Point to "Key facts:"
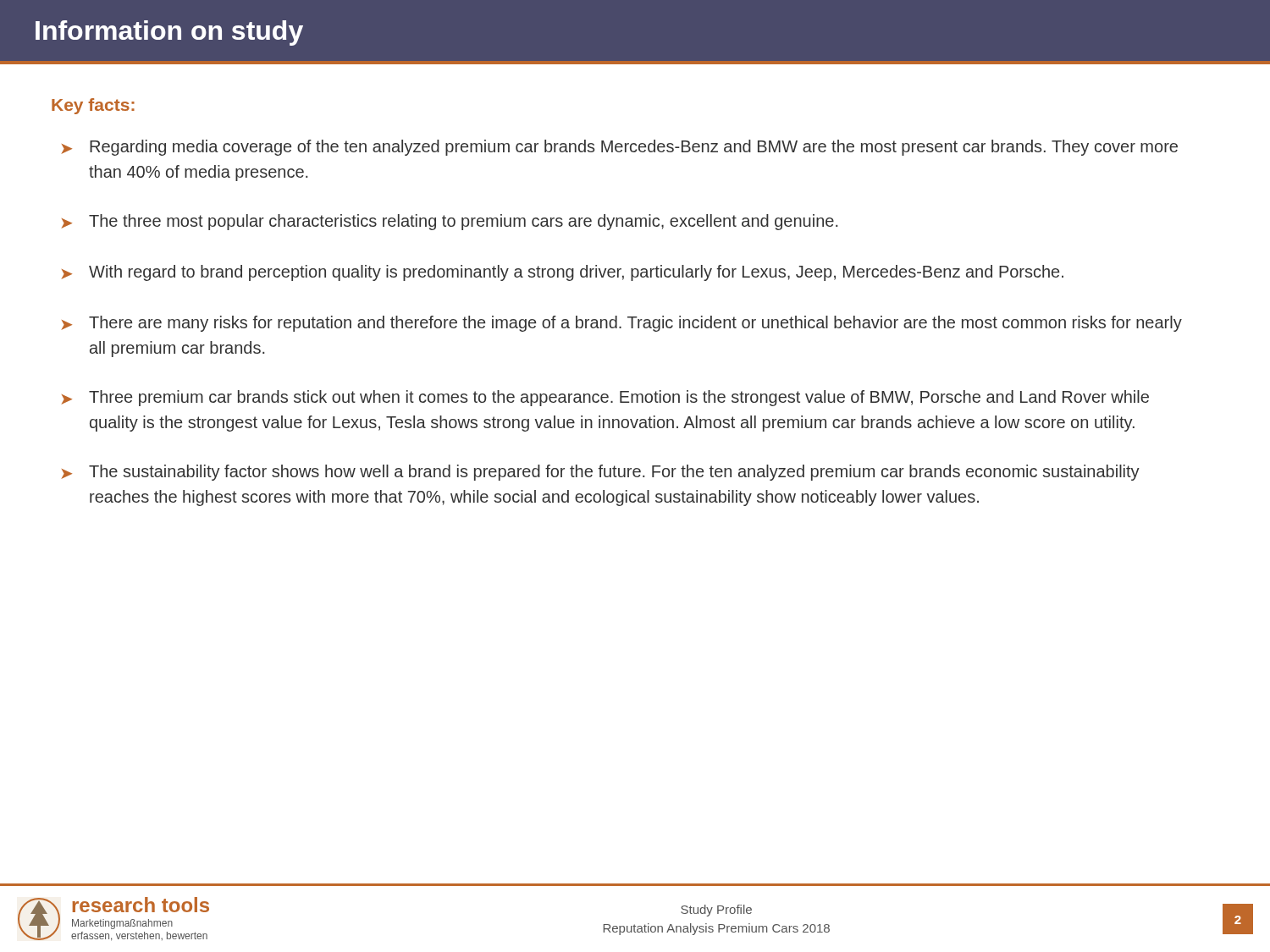1270x952 pixels. 93,105
